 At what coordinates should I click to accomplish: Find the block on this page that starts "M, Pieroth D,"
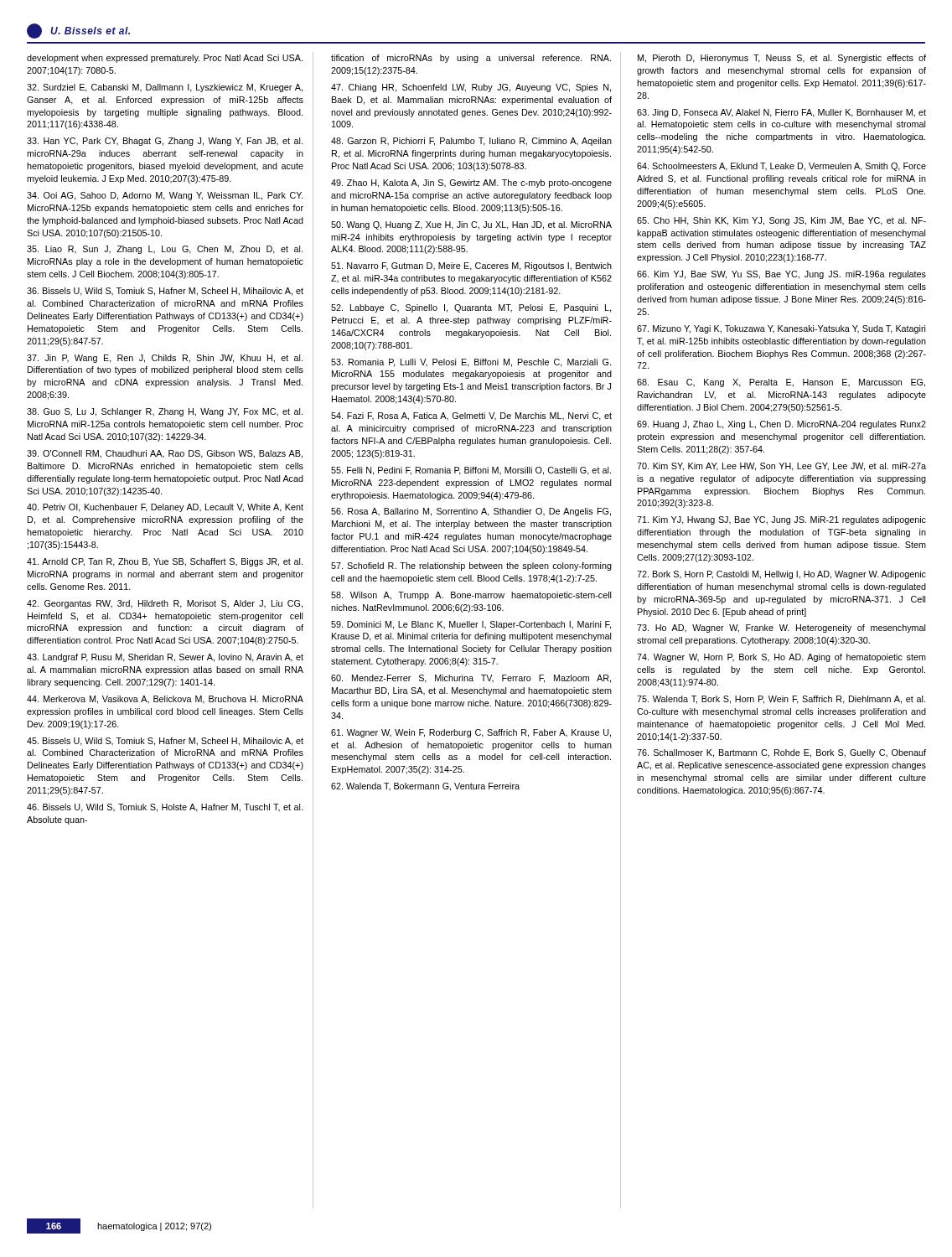tap(781, 77)
